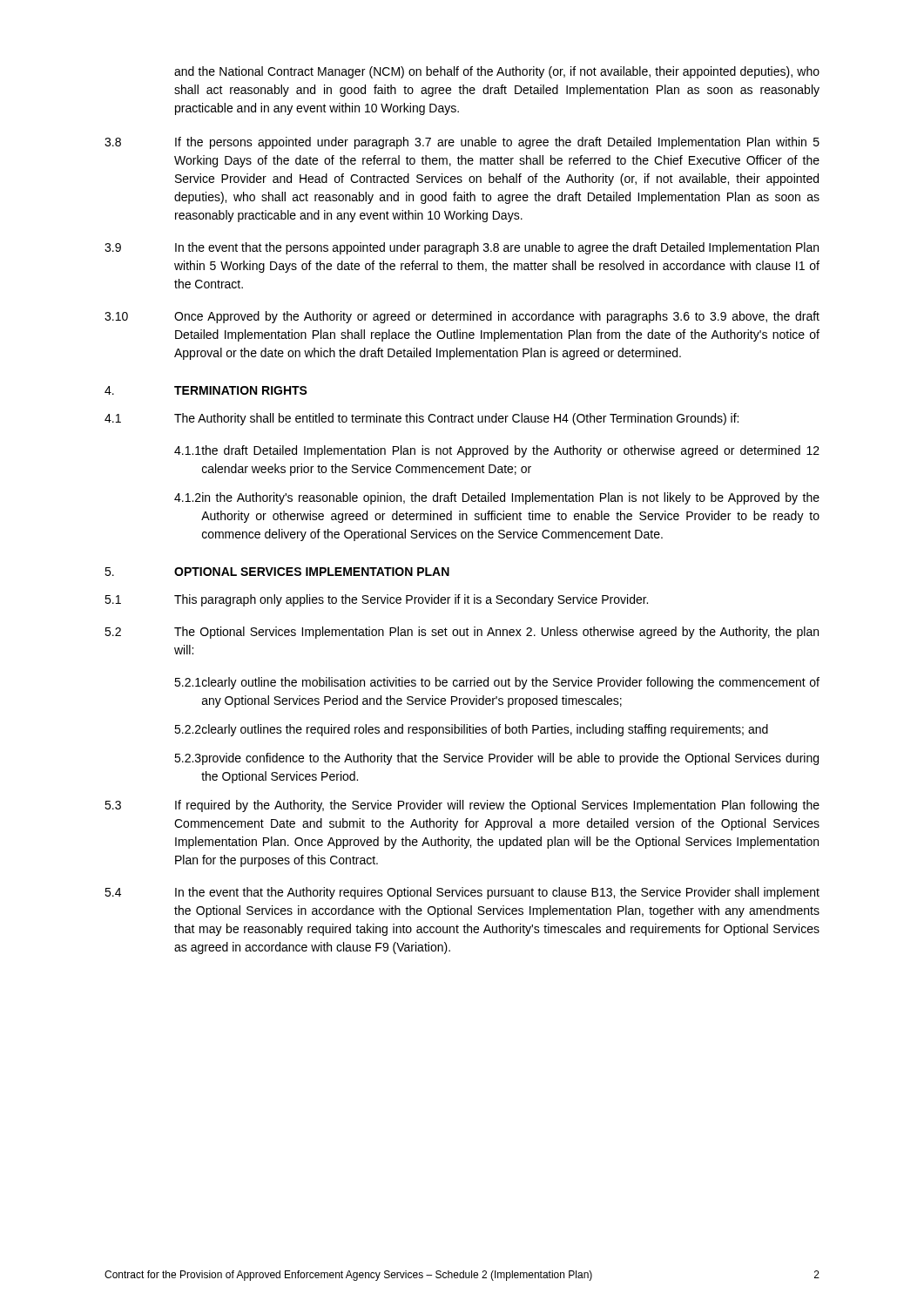Click on the list item that reads "3.10 Once Approved by the Authority or"
The image size is (924, 1307).
(462, 335)
